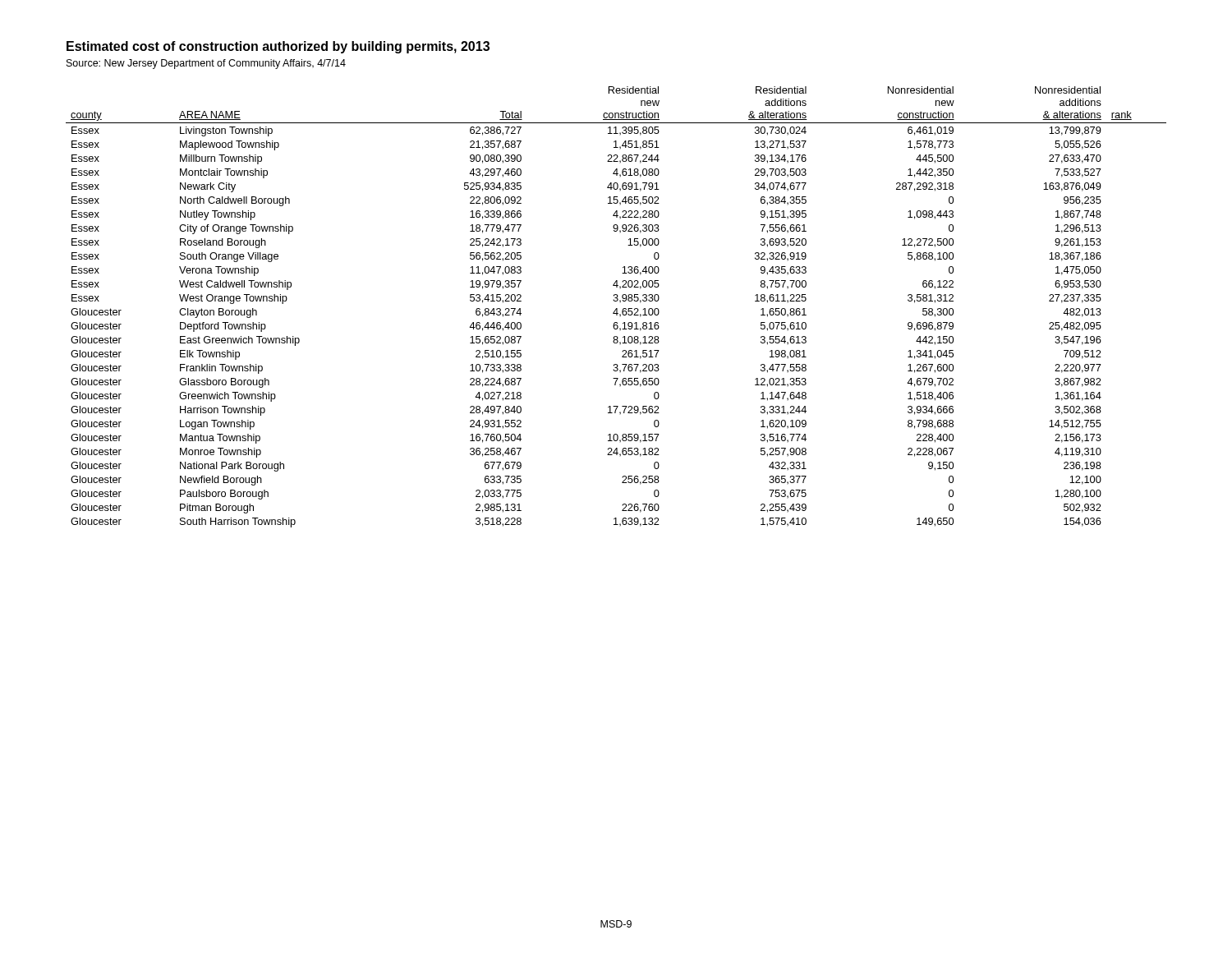1232x953 pixels.
Task: Locate the title that opens with "Estimated cost of construction"
Action: [278, 47]
